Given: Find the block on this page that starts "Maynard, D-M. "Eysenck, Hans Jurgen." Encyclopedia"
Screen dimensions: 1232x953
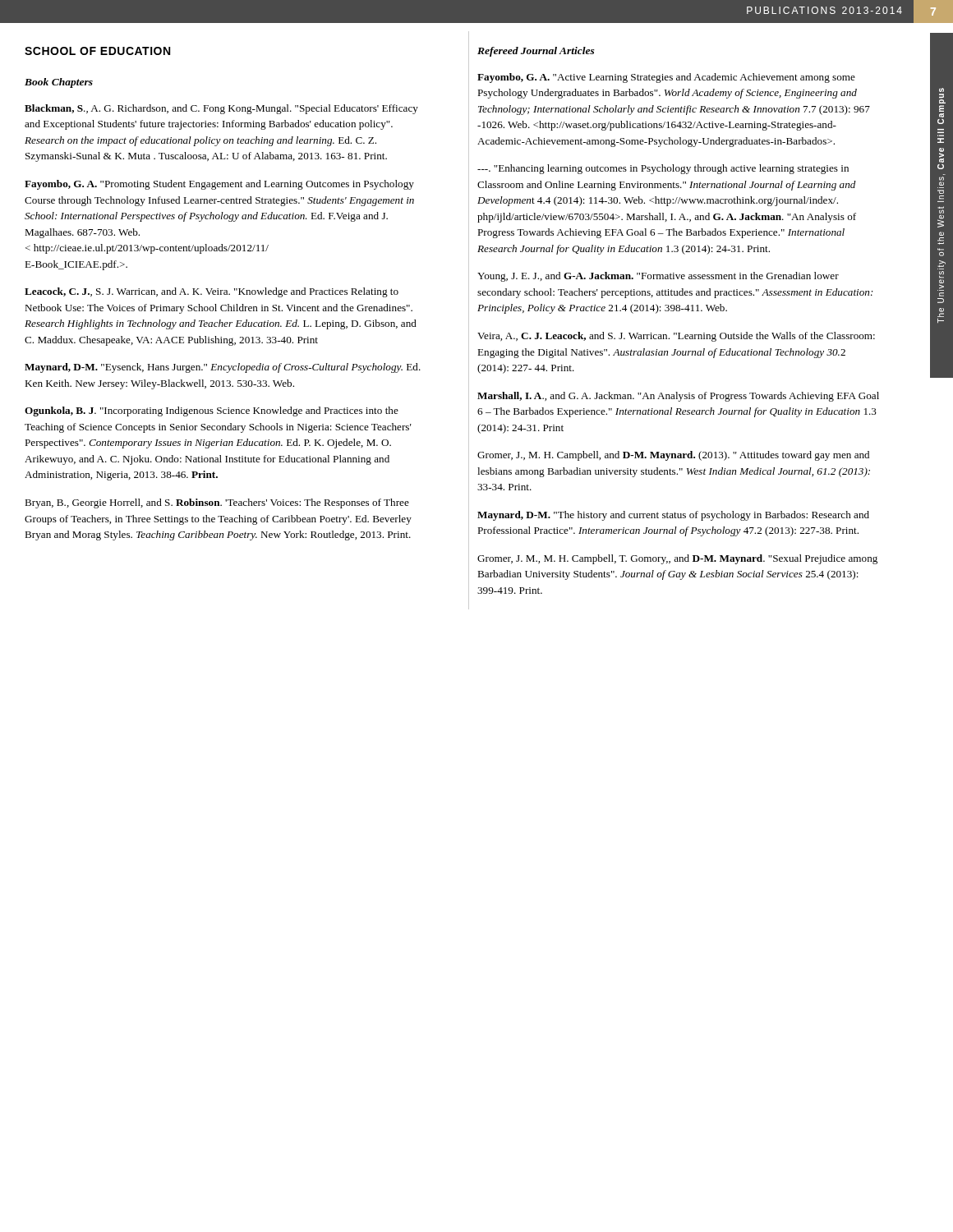Looking at the screenshot, I should (x=226, y=375).
